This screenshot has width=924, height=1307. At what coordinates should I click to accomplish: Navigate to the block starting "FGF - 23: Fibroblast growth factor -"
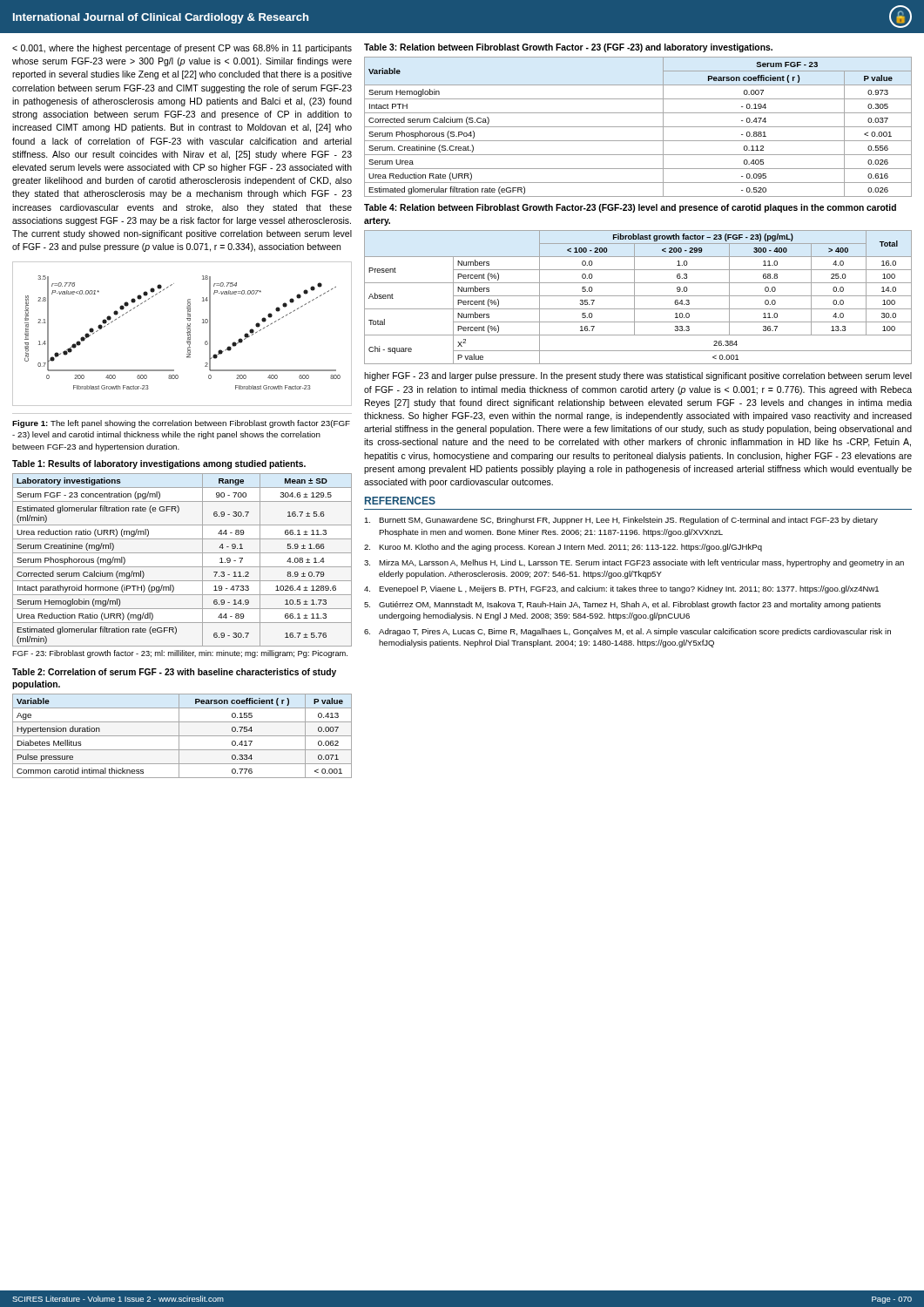180,654
